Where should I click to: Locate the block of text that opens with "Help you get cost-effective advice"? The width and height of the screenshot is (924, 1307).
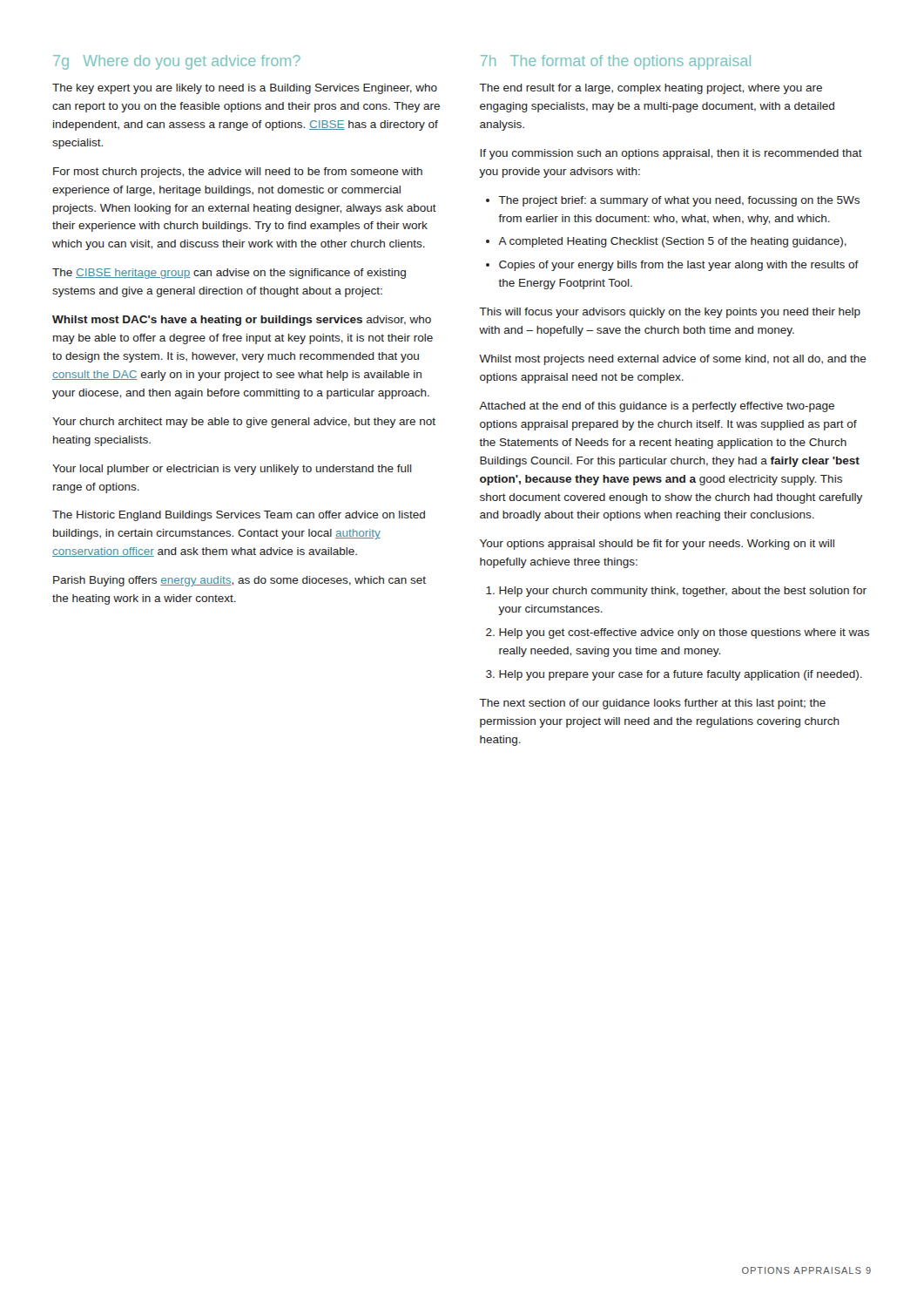(684, 641)
